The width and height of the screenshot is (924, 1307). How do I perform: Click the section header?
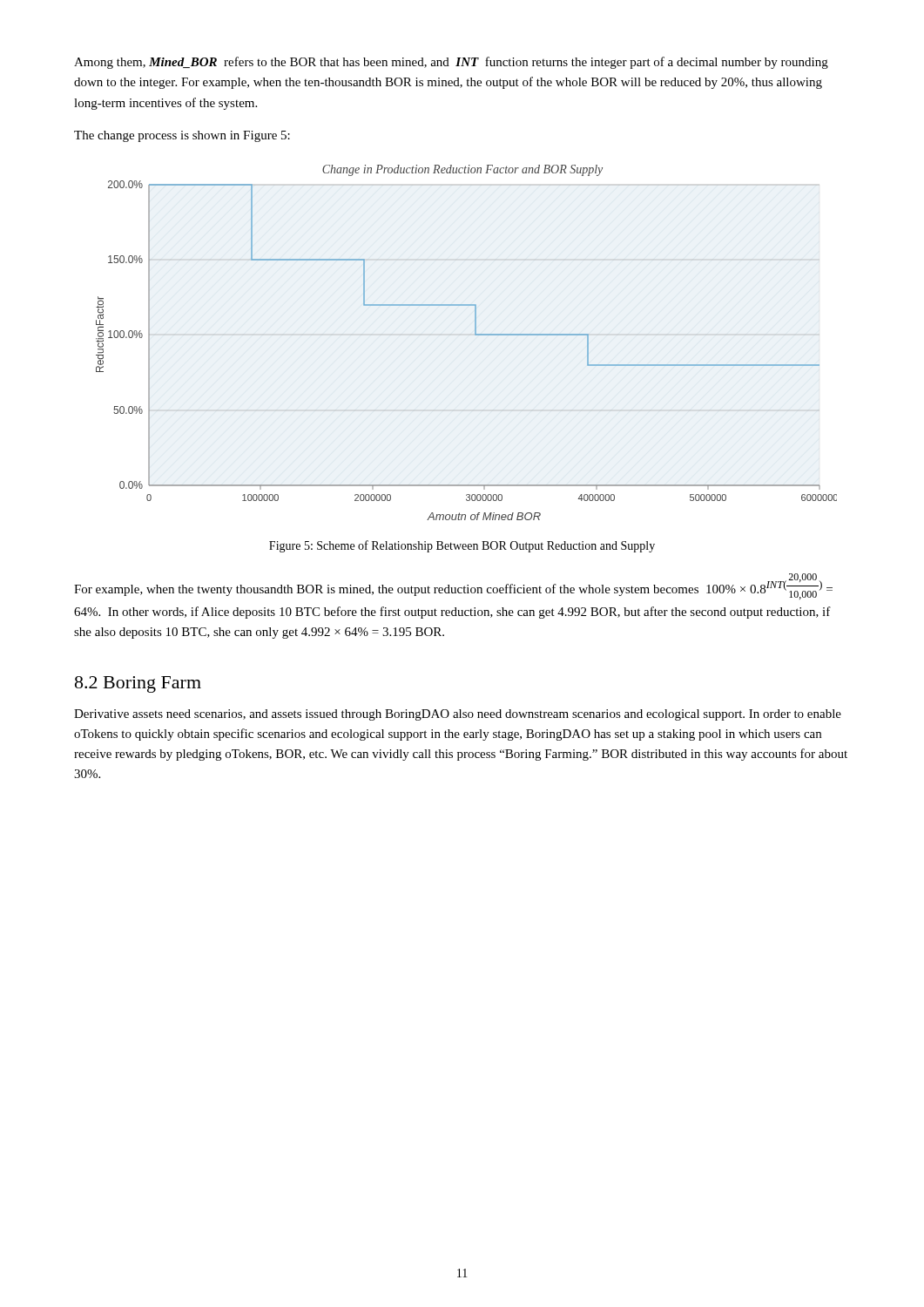pos(138,682)
